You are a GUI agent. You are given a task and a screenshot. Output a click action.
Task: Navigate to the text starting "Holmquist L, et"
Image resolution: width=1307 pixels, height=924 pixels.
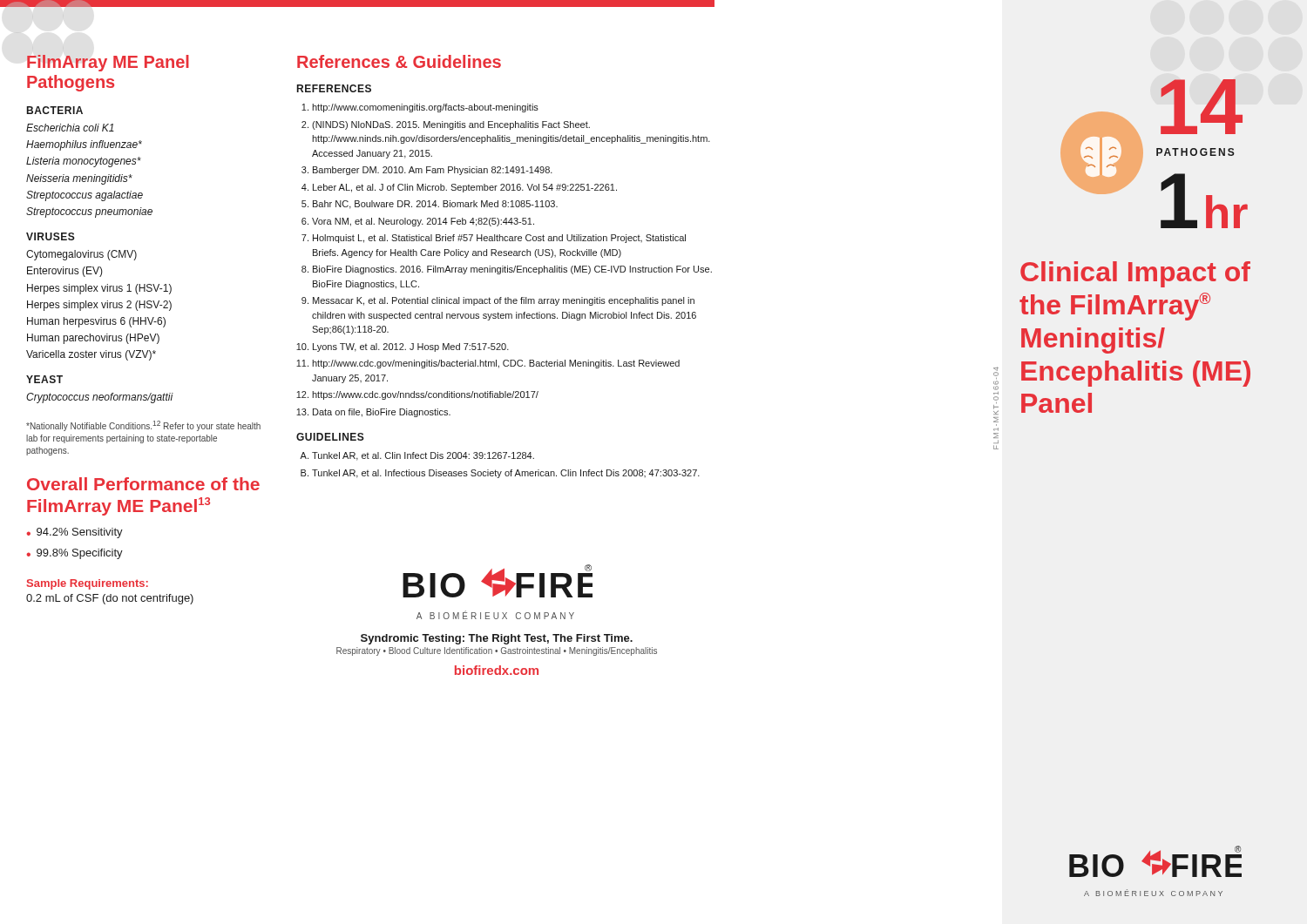pos(499,245)
